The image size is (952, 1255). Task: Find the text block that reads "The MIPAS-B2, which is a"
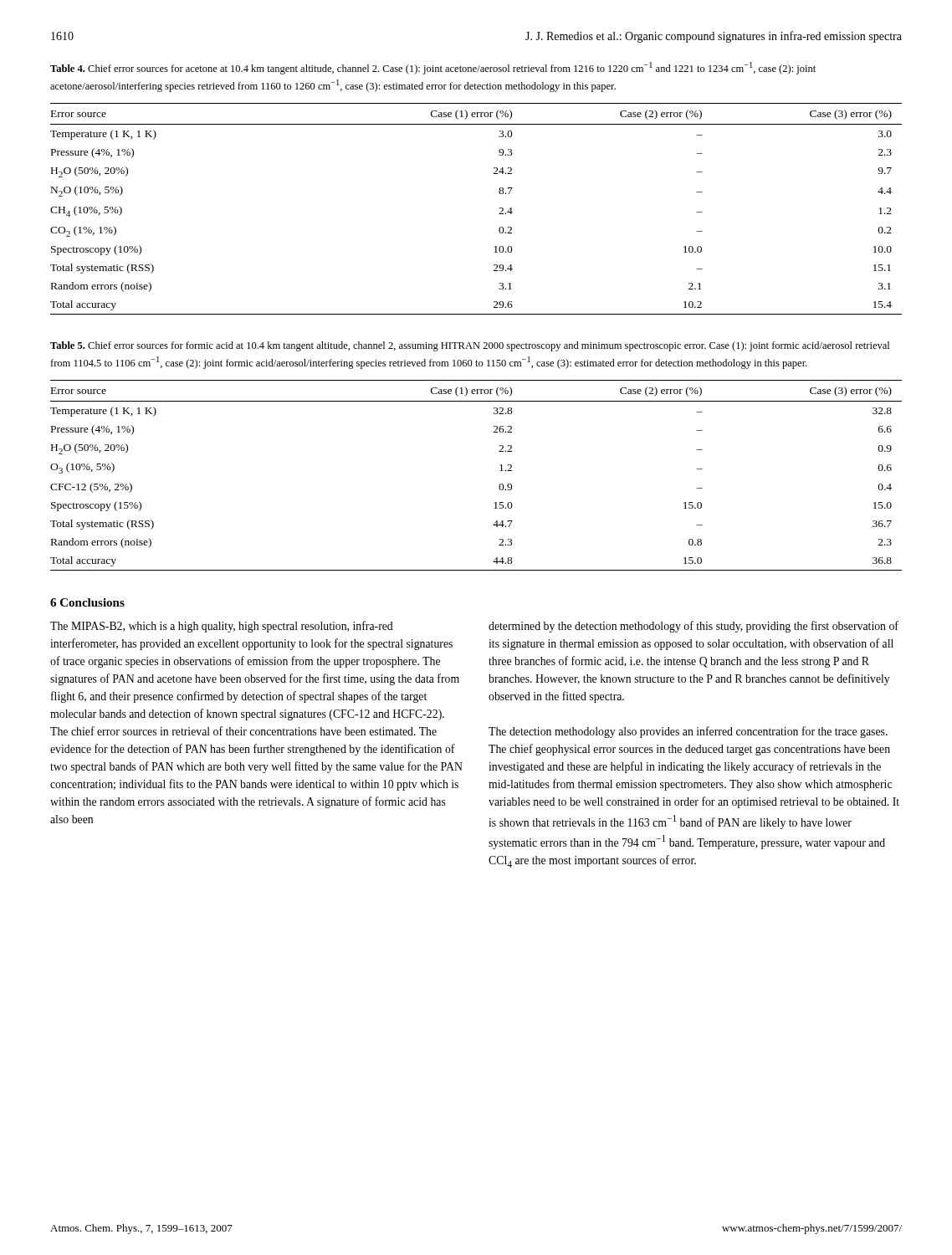pos(256,723)
